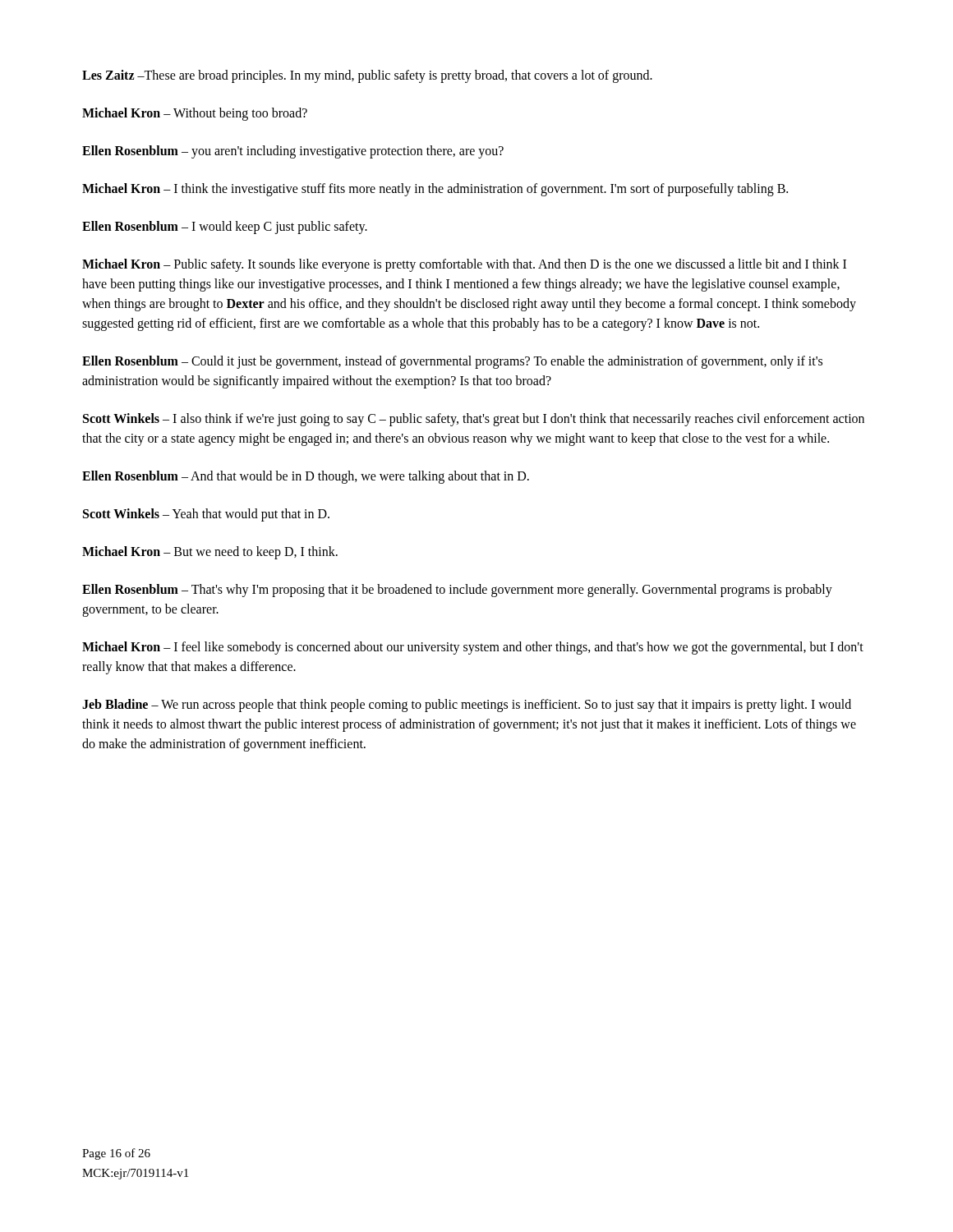Point to the block beginning "Jeb Bladine – We run across"

tap(469, 724)
